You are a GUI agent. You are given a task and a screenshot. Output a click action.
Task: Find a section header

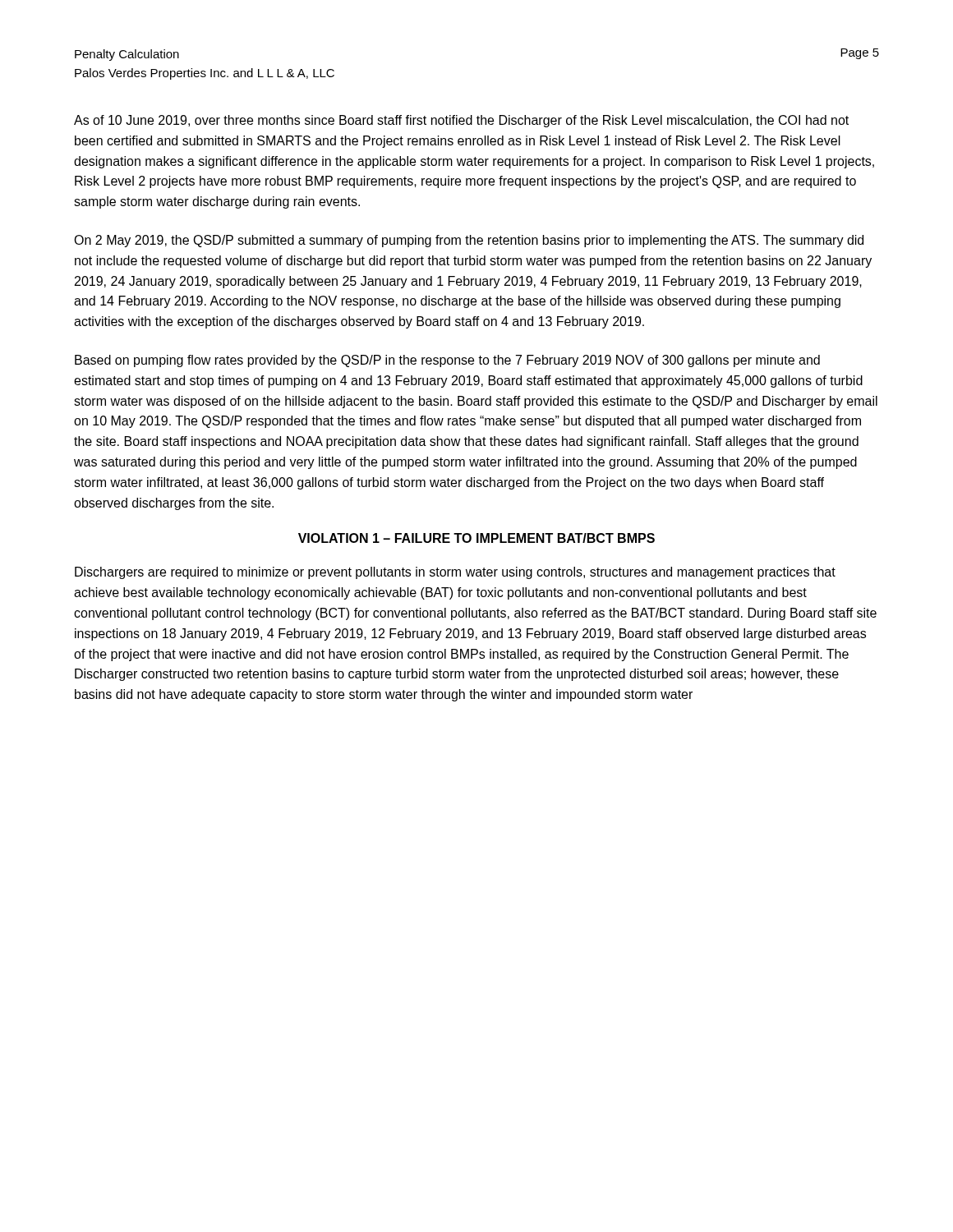tap(476, 539)
